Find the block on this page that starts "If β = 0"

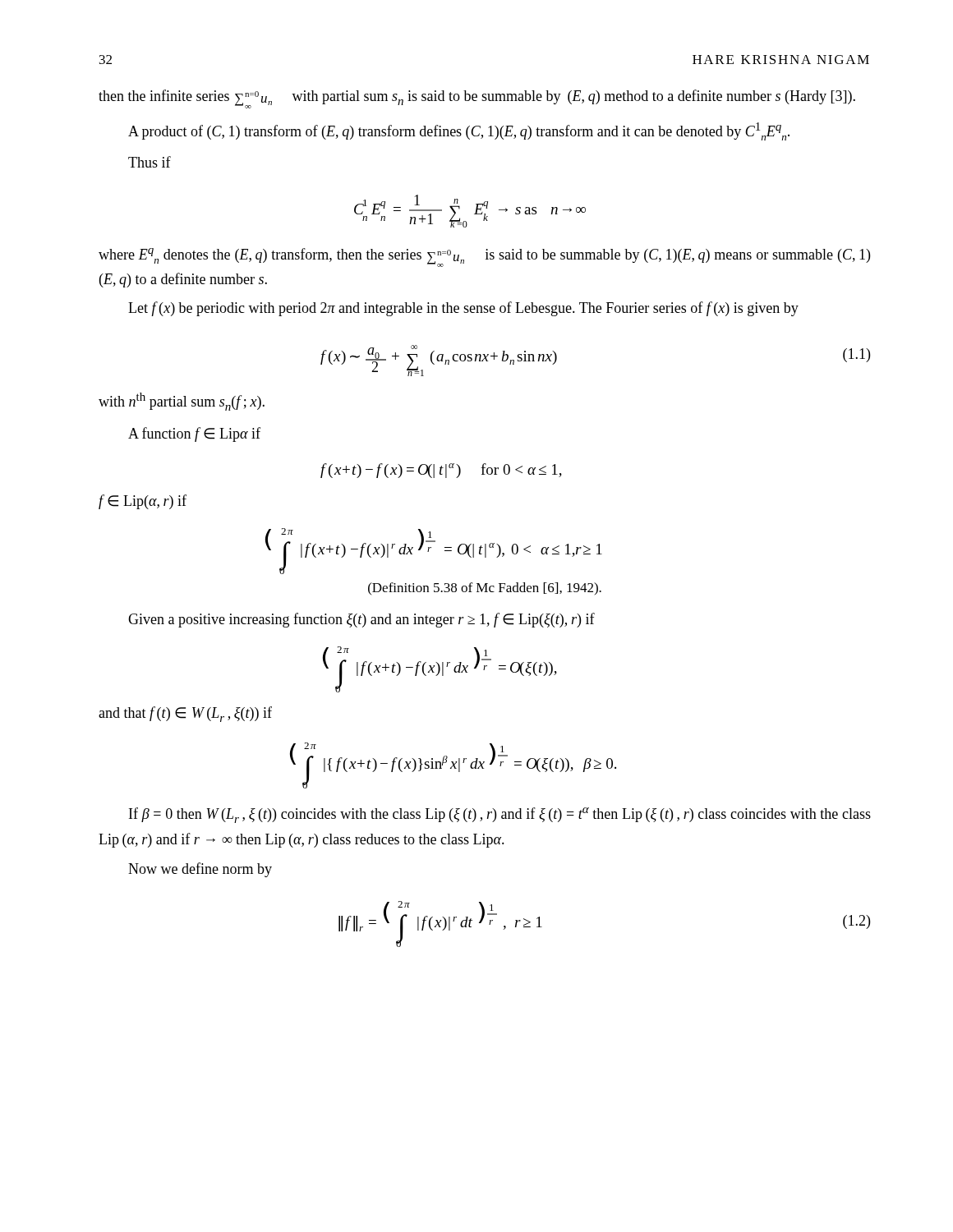click(x=485, y=825)
